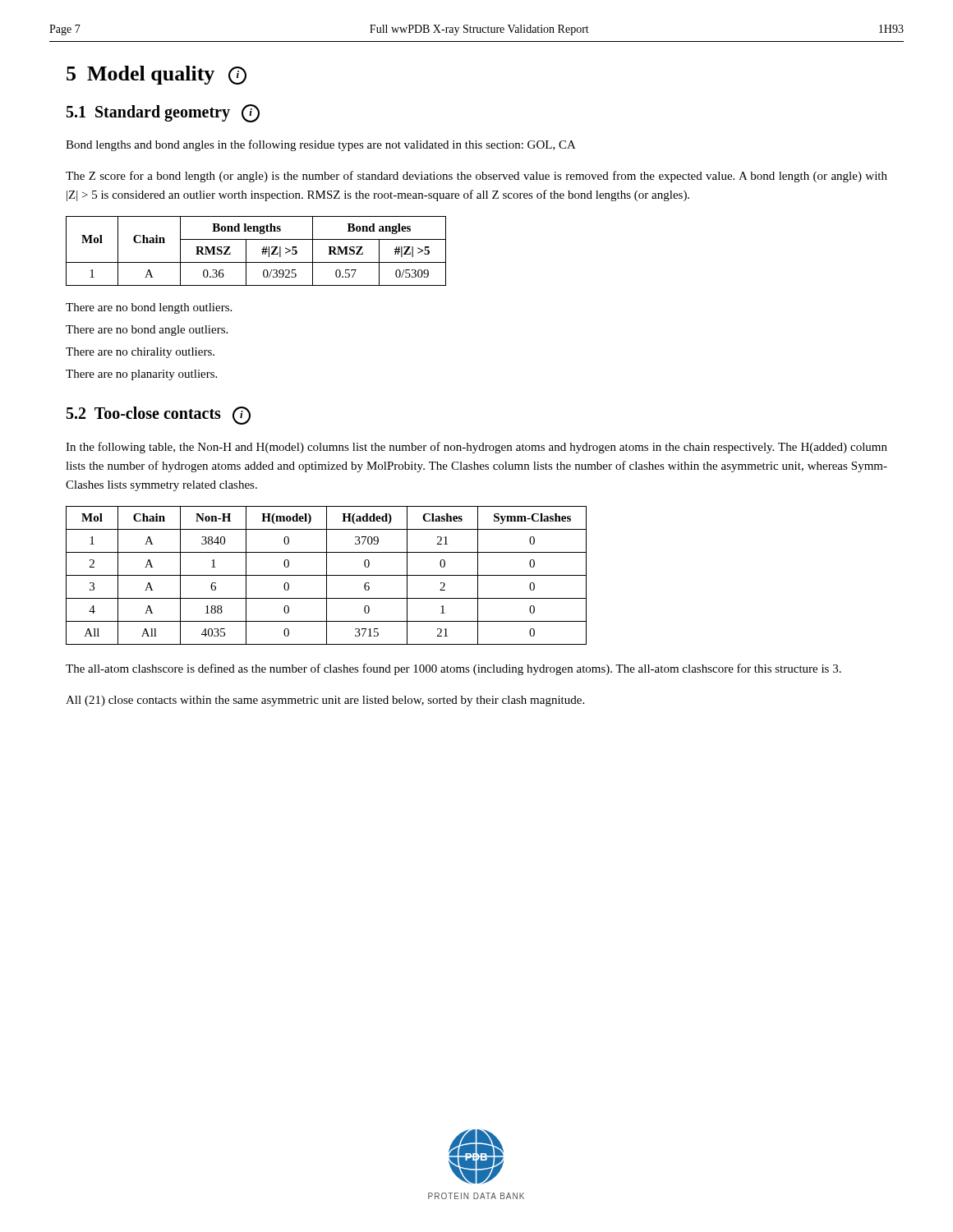
Task: Find the text block starting "5.2 Too-close contacts i"
Action: 159,416
